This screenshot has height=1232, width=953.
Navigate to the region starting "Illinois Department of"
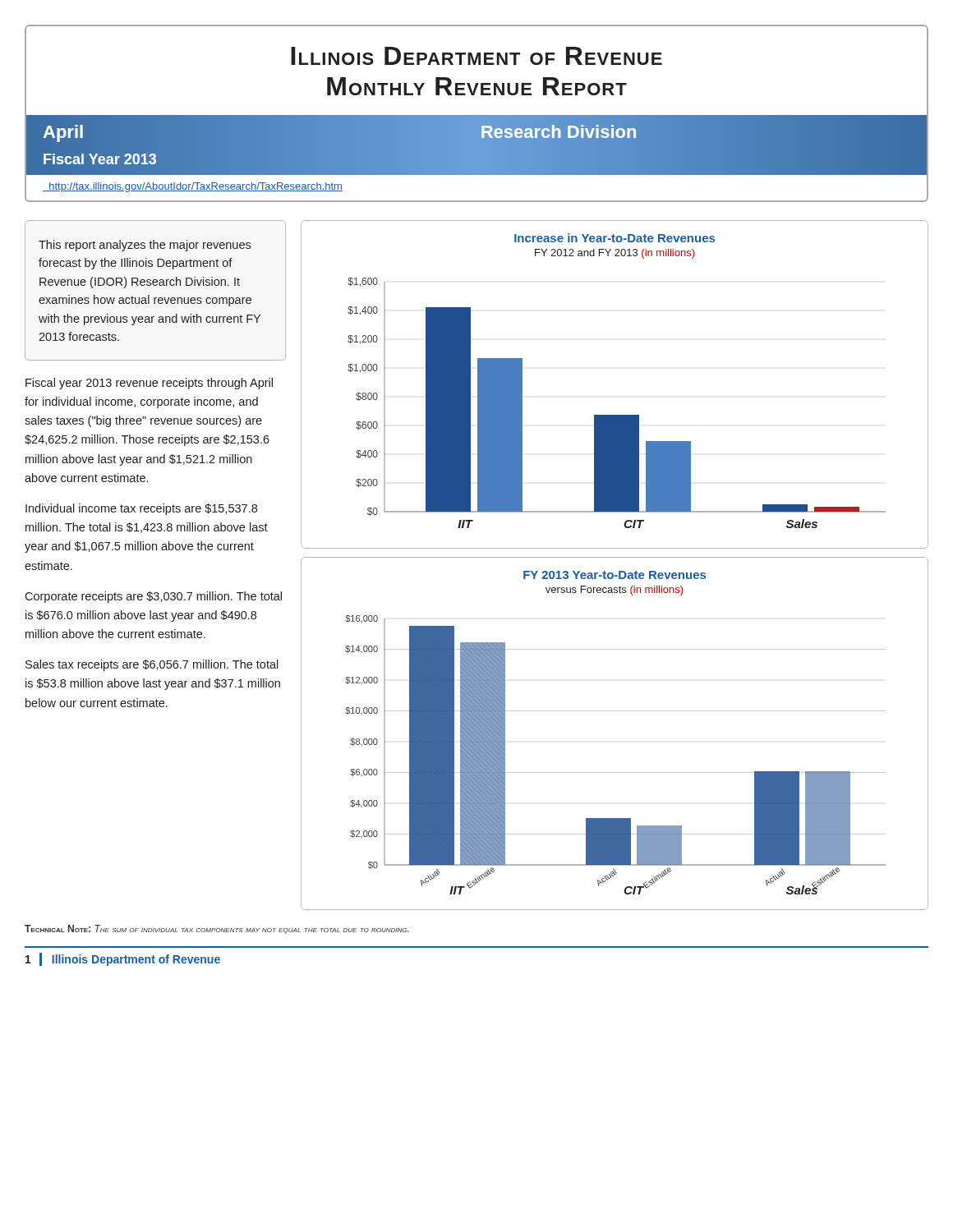click(476, 109)
